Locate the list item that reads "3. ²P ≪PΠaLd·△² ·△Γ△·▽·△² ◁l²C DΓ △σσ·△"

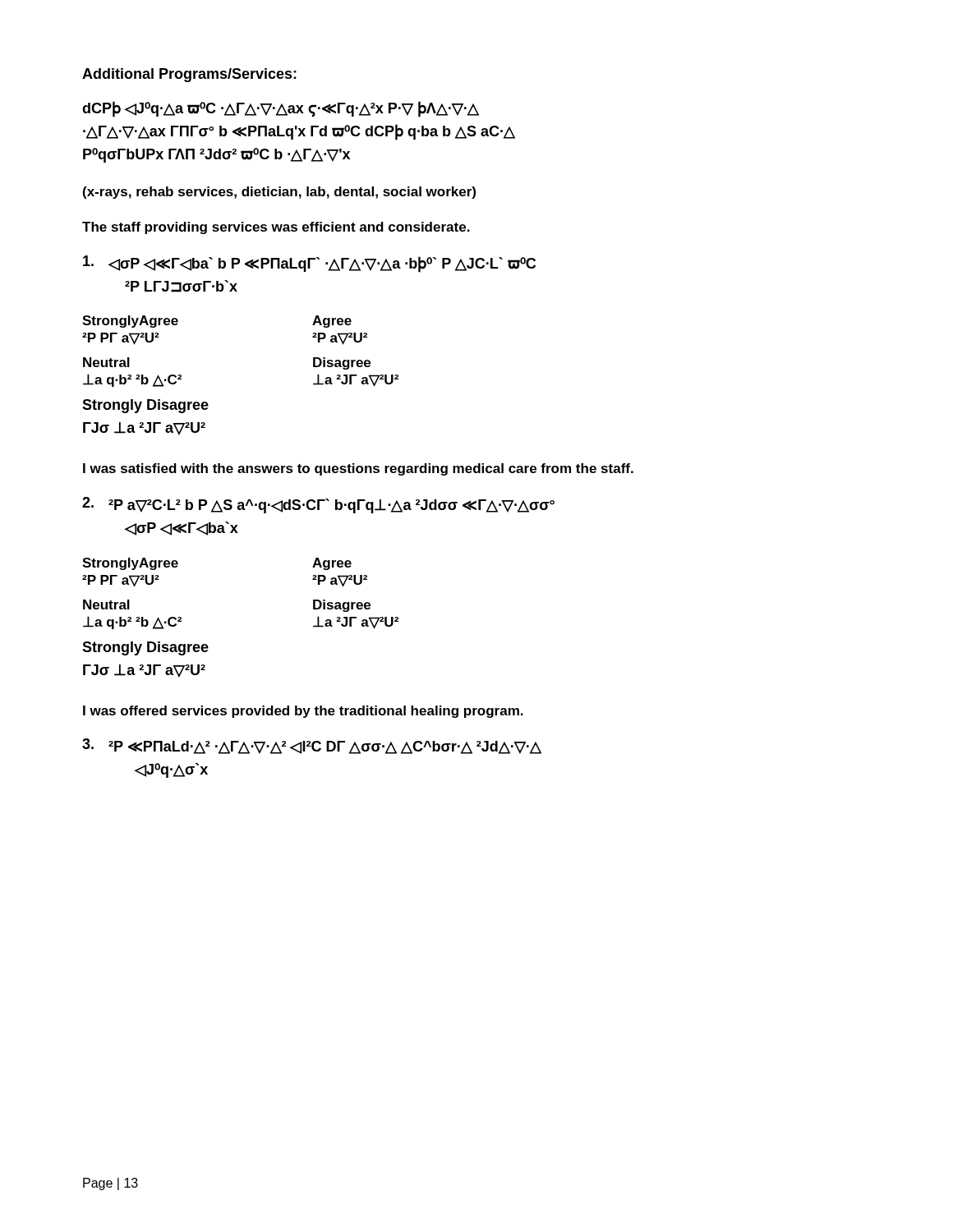(476, 759)
